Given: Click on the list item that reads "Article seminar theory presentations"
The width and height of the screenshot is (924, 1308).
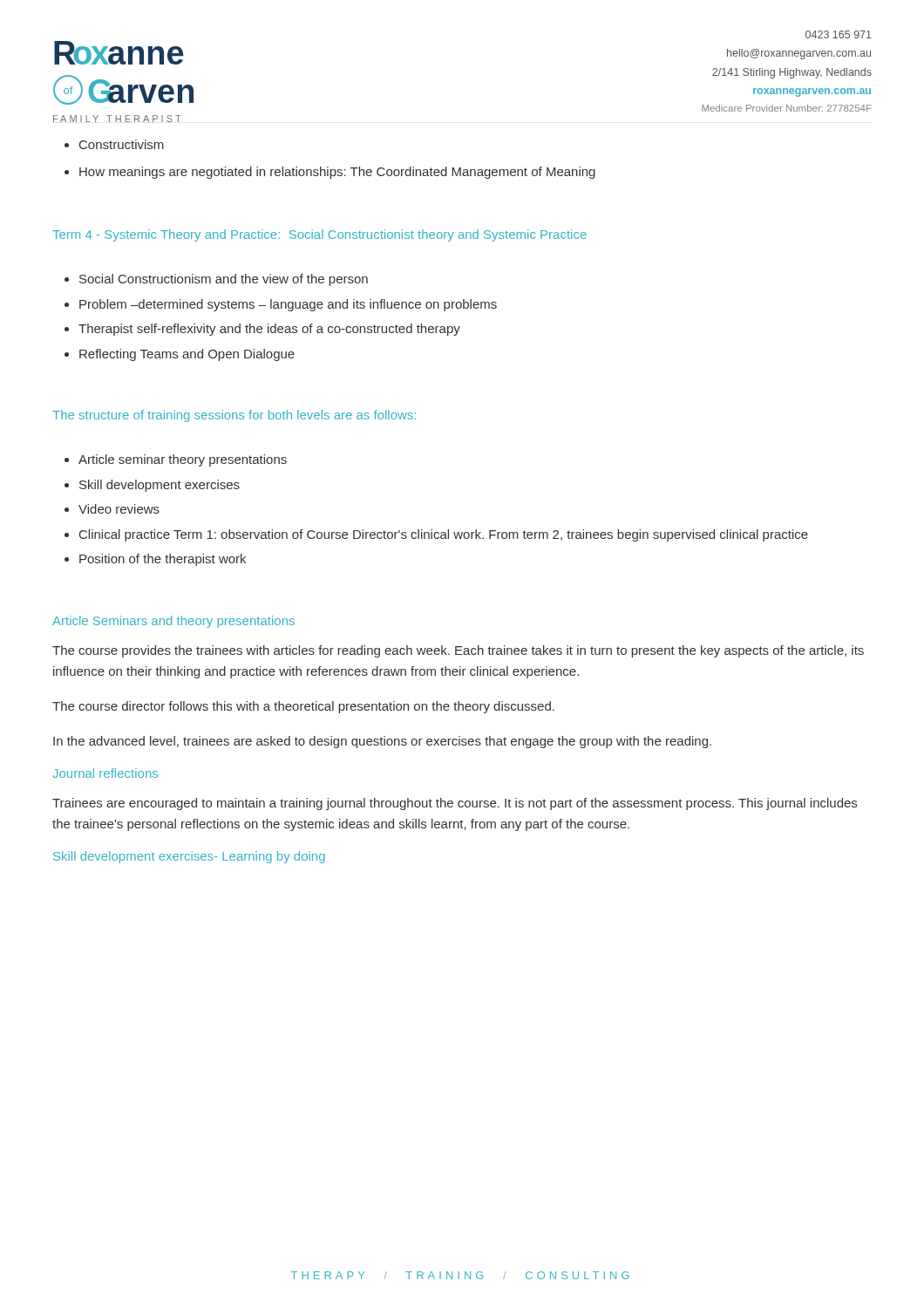Looking at the screenshot, I should [x=176, y=460].
